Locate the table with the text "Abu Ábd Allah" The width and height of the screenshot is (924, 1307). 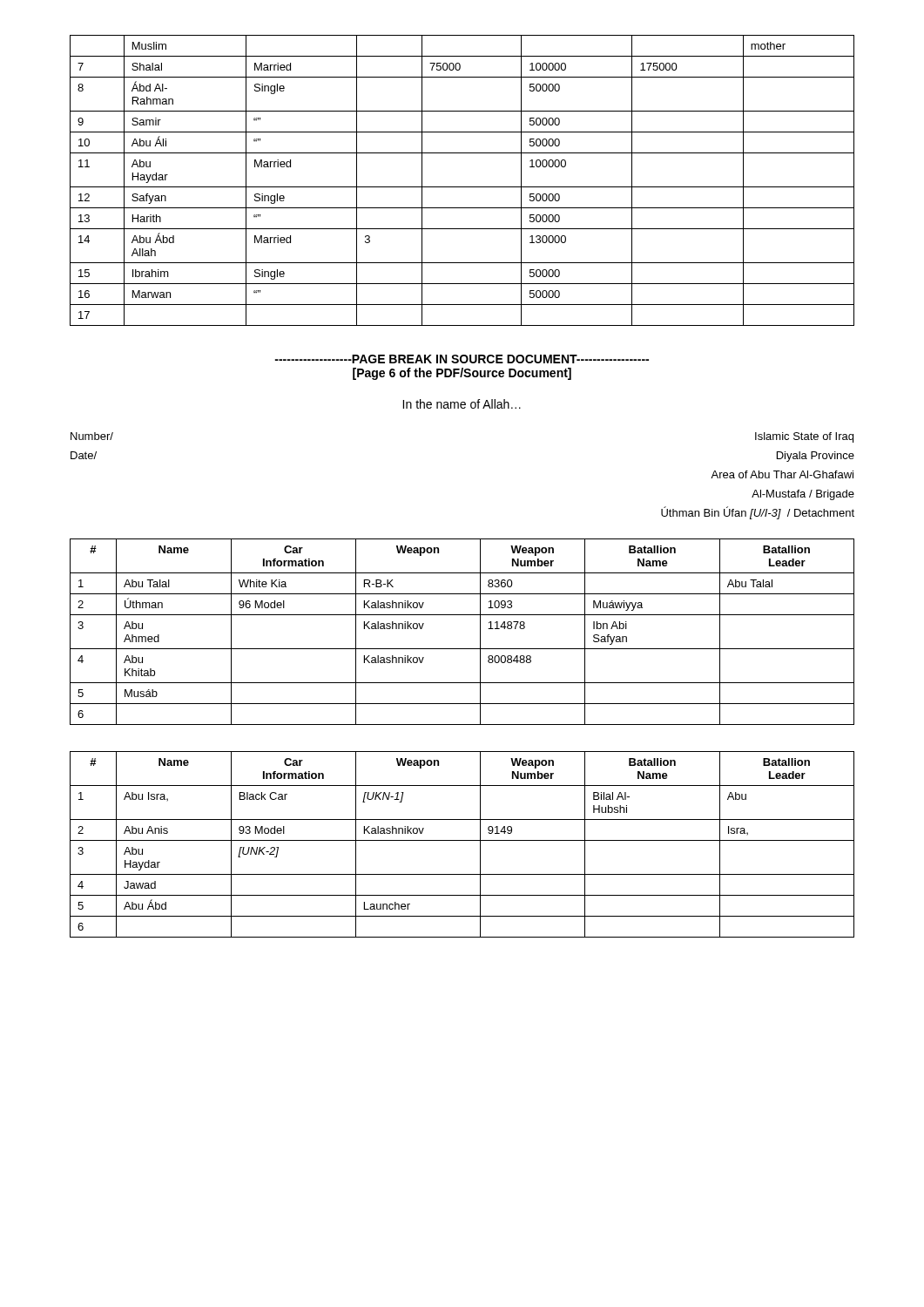coord(462,180)
